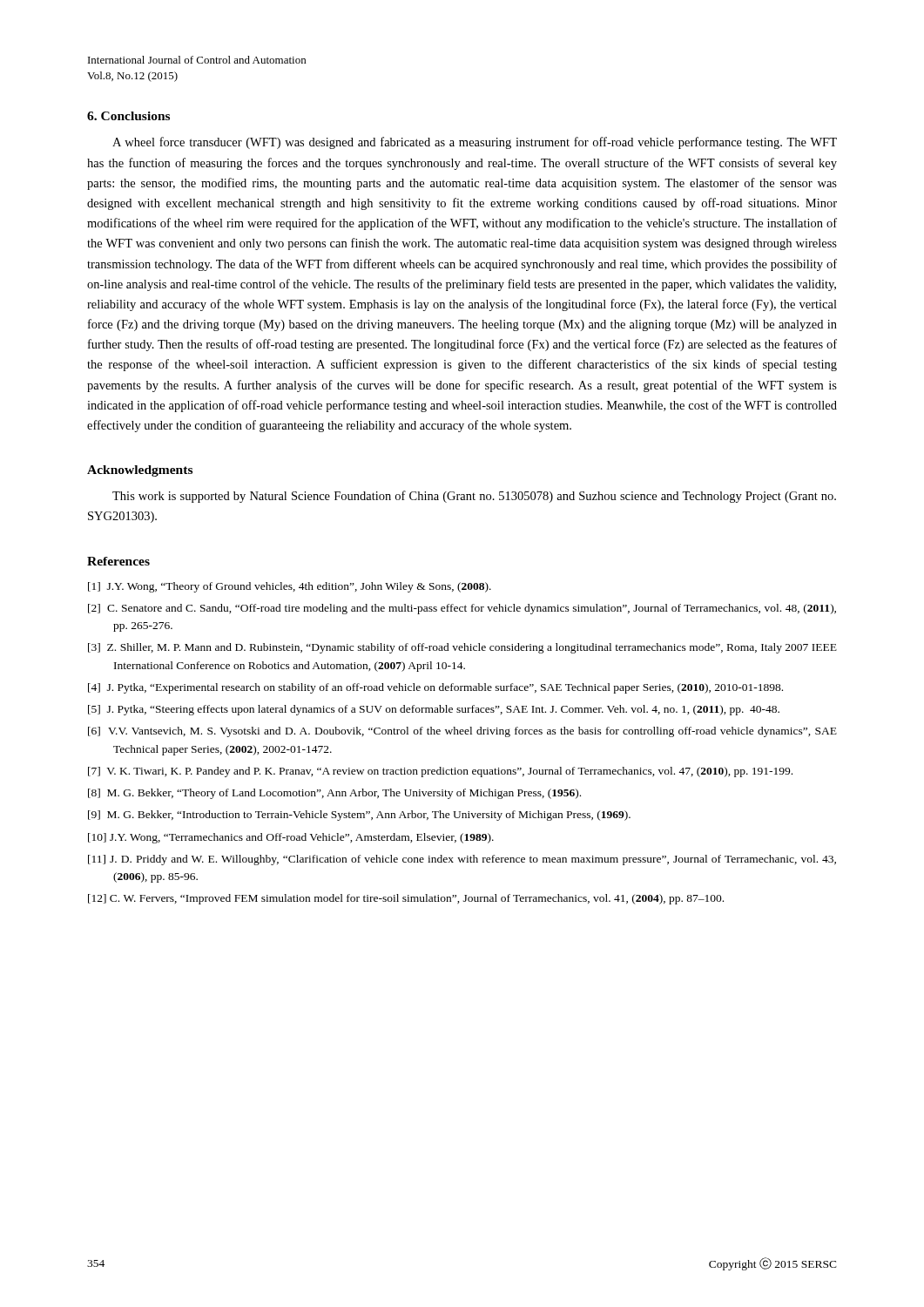Point to the block beginning "[7] V. K. Tiwari, K."
This screenshot has width=924, height=1307.
440,770
